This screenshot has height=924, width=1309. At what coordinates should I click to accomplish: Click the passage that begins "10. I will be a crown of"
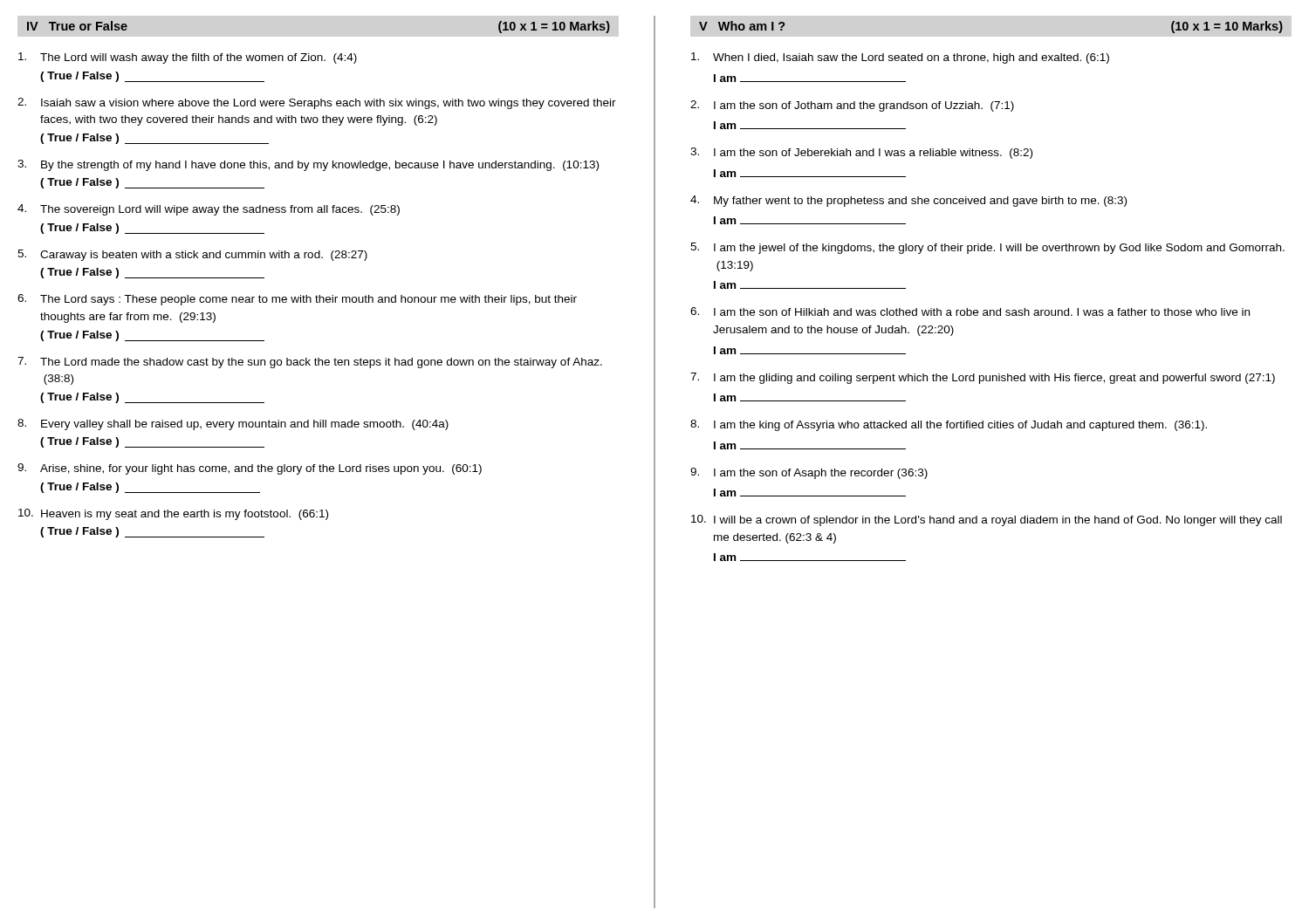[987, 520]
